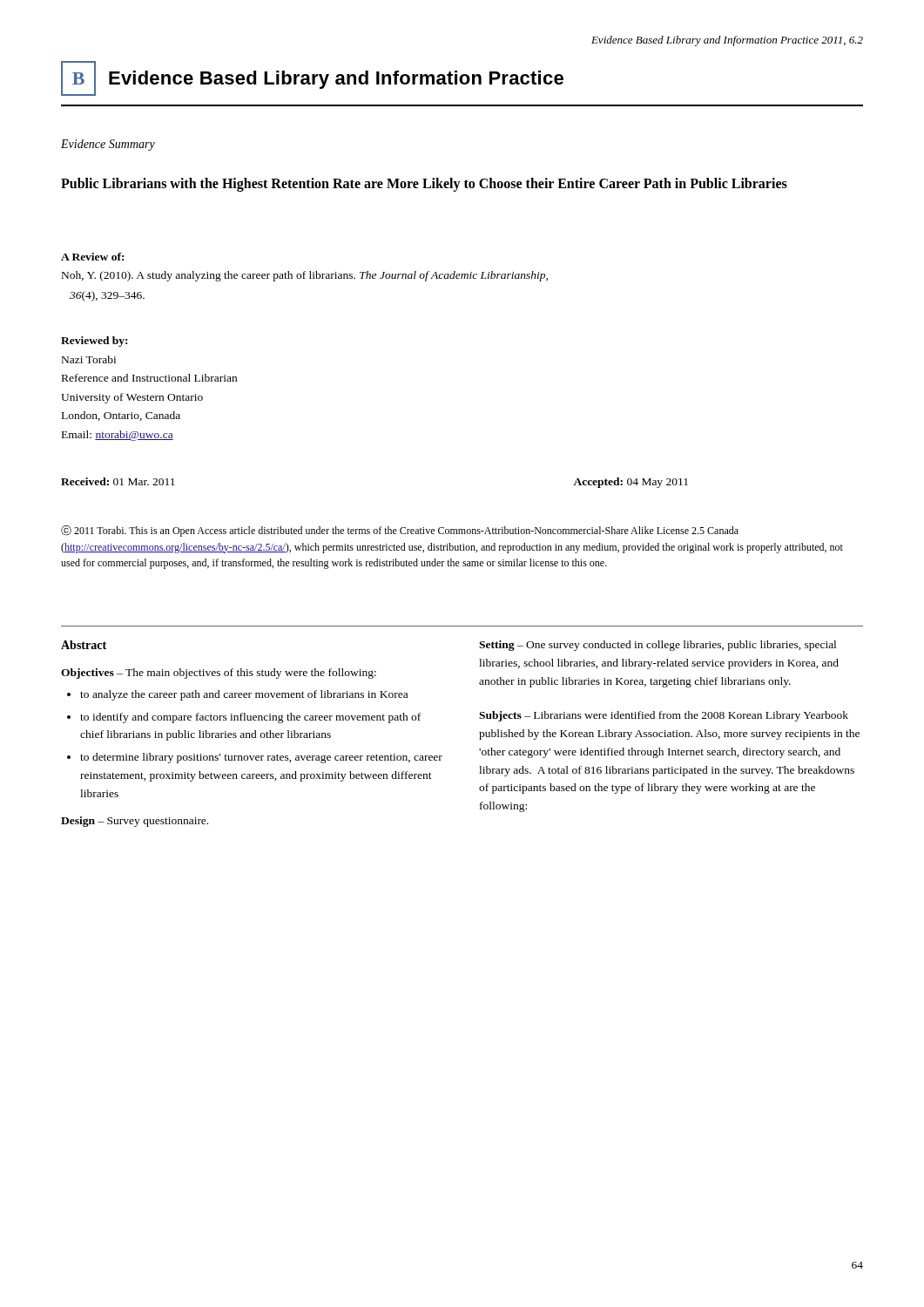Click on the list item that reads "to analyze the career path and career"
Image resolution: width=924 pixels, height=1307 pixels.
(244, 694)
